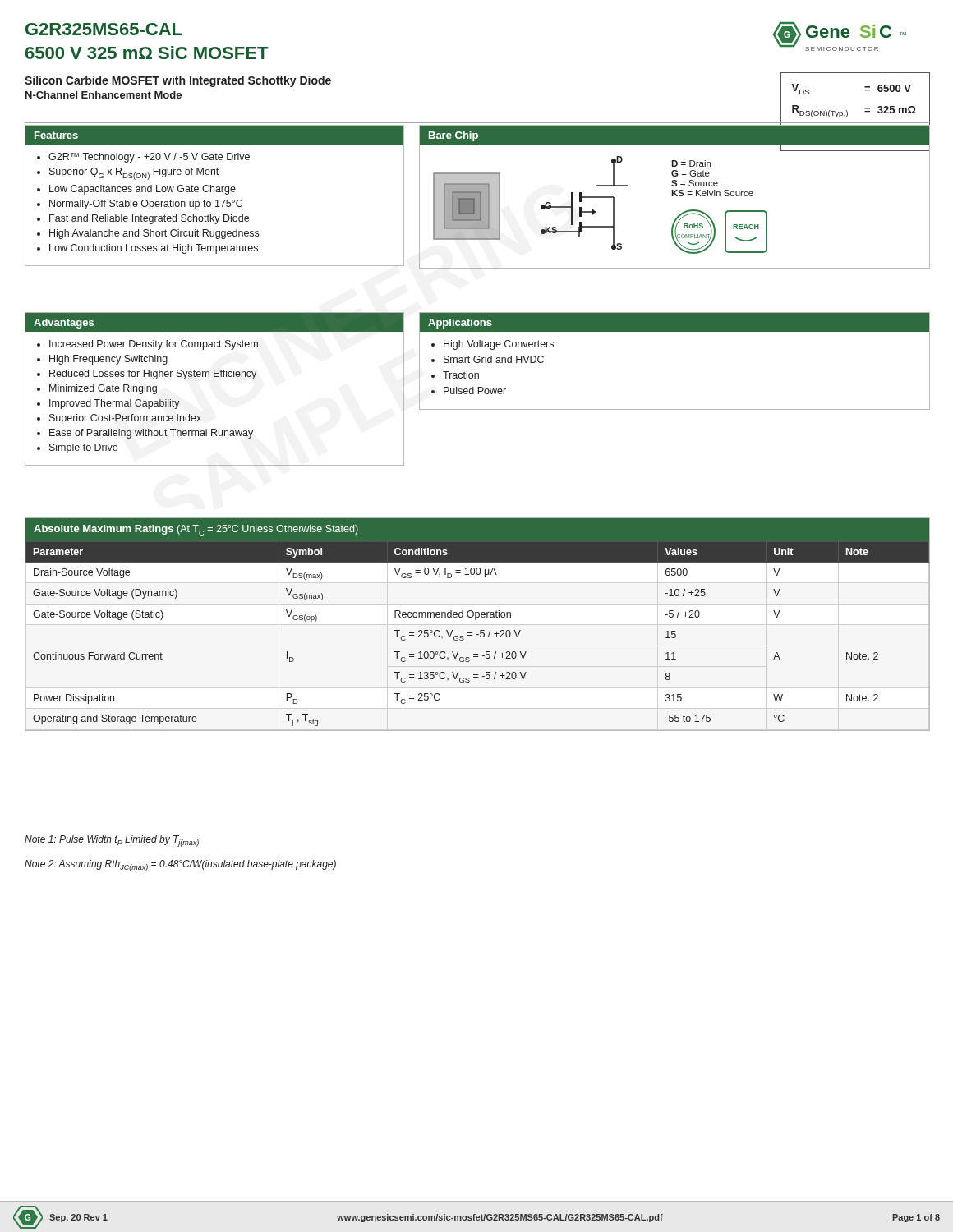Find the table that mentions "T C = 100°C, V"
This screenshot has height=1232, width=953.
click(477, 624)
